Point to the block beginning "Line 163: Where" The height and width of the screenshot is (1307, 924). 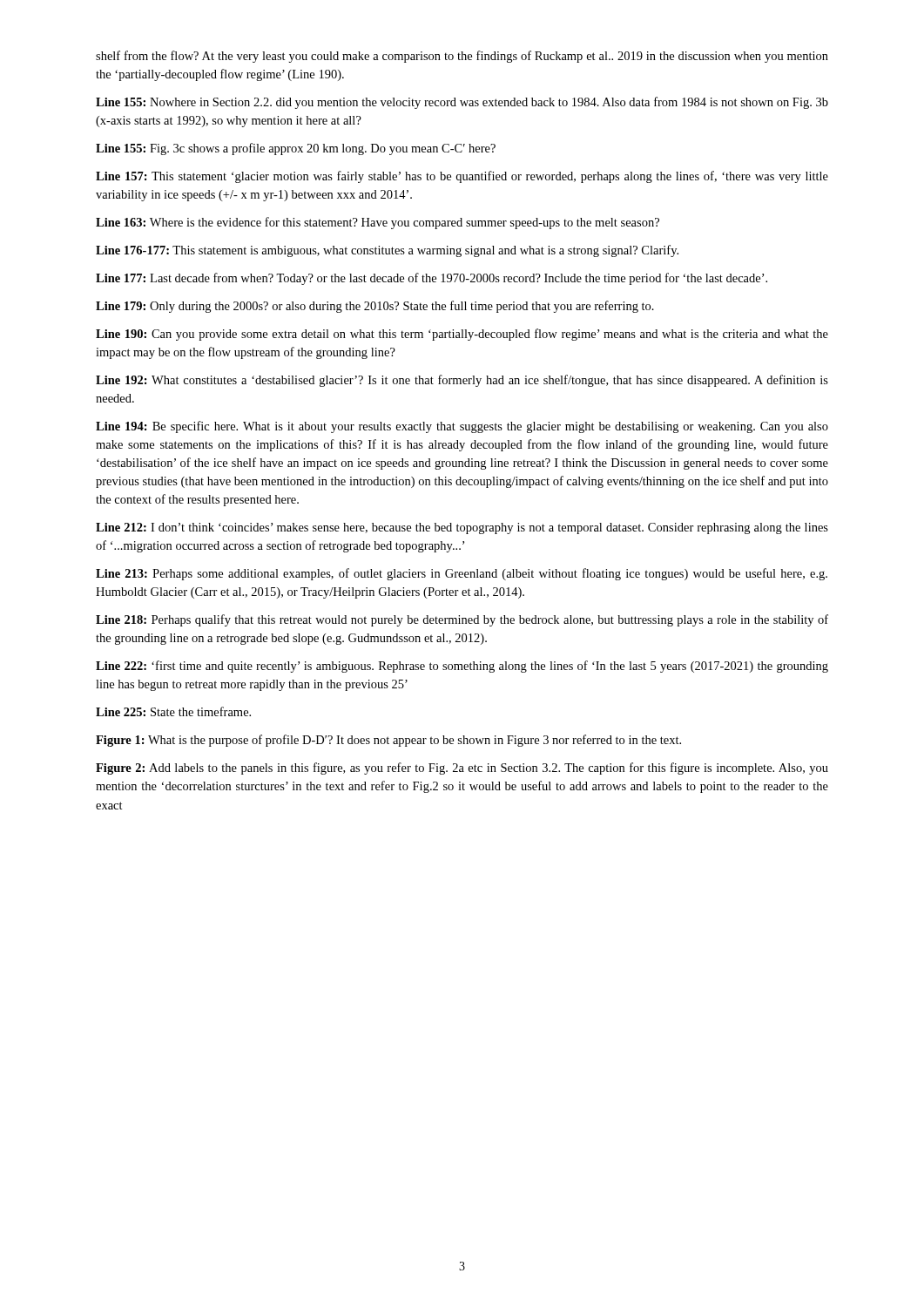(462, 223)
